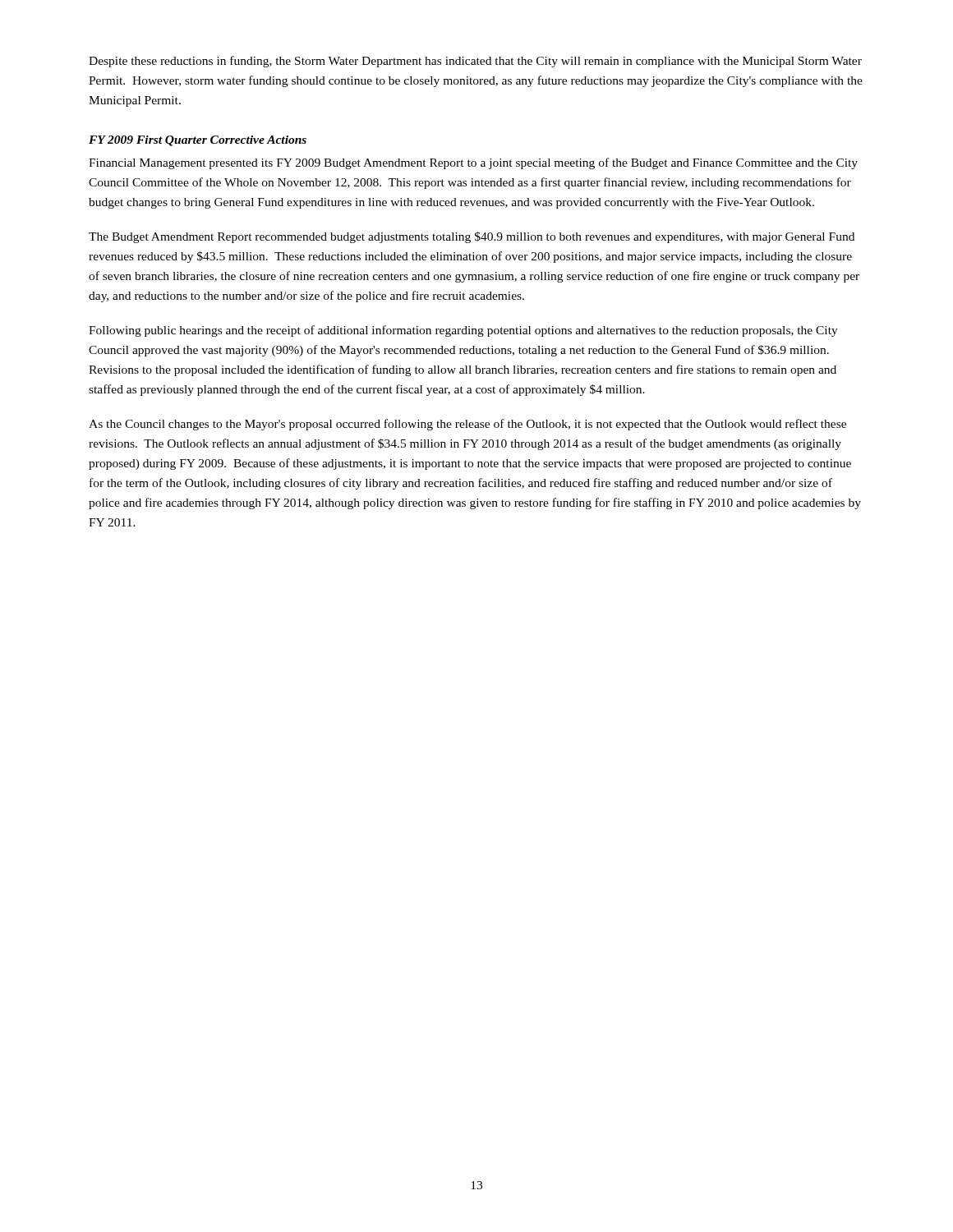Where is the passage that starts "Financial Management presented its"?
This screenshot has width=953, height=1232.
click(x=473, y=182)
